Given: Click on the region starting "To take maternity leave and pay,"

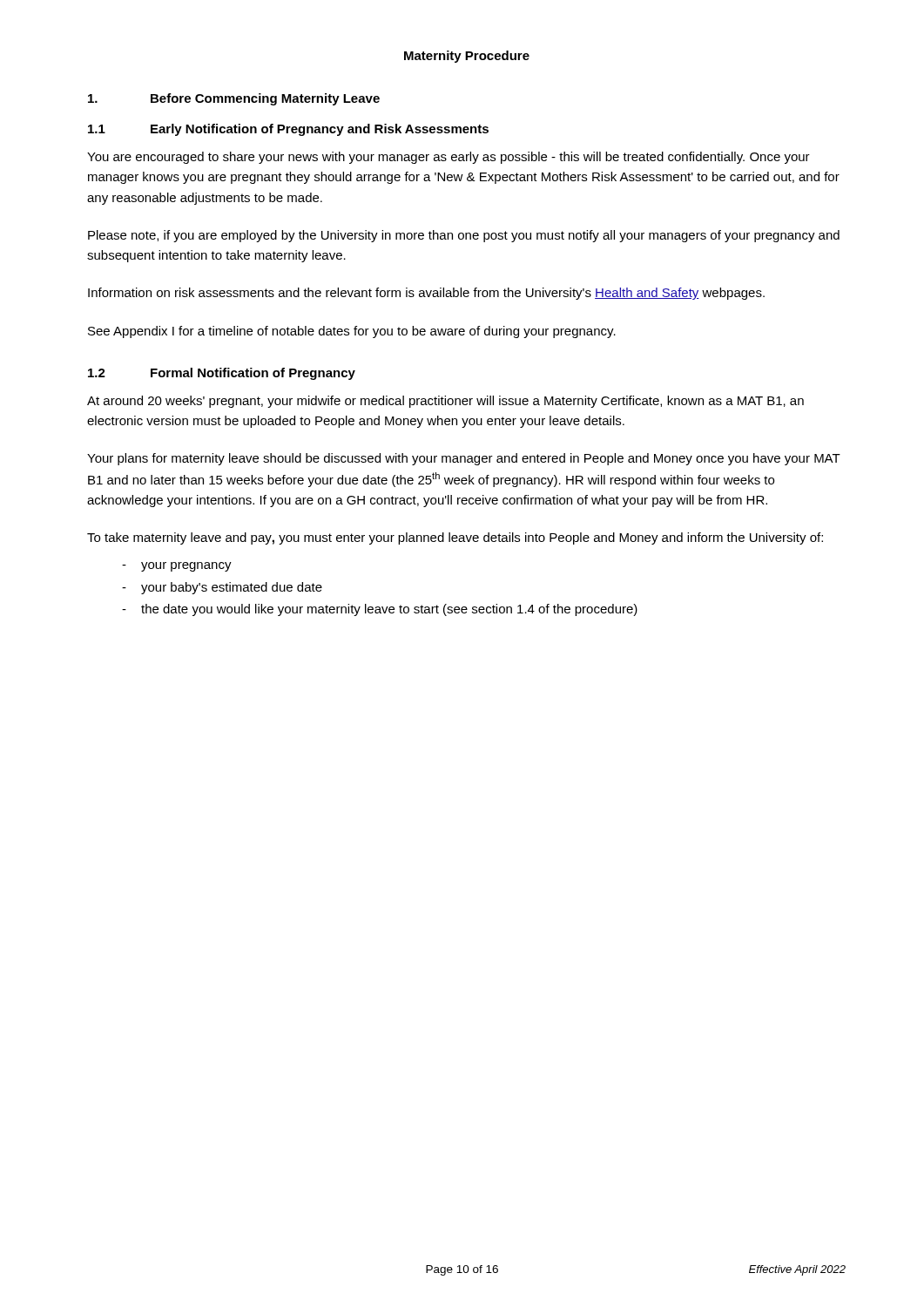Looking at the screenshot, I should [x=456, y=537].
